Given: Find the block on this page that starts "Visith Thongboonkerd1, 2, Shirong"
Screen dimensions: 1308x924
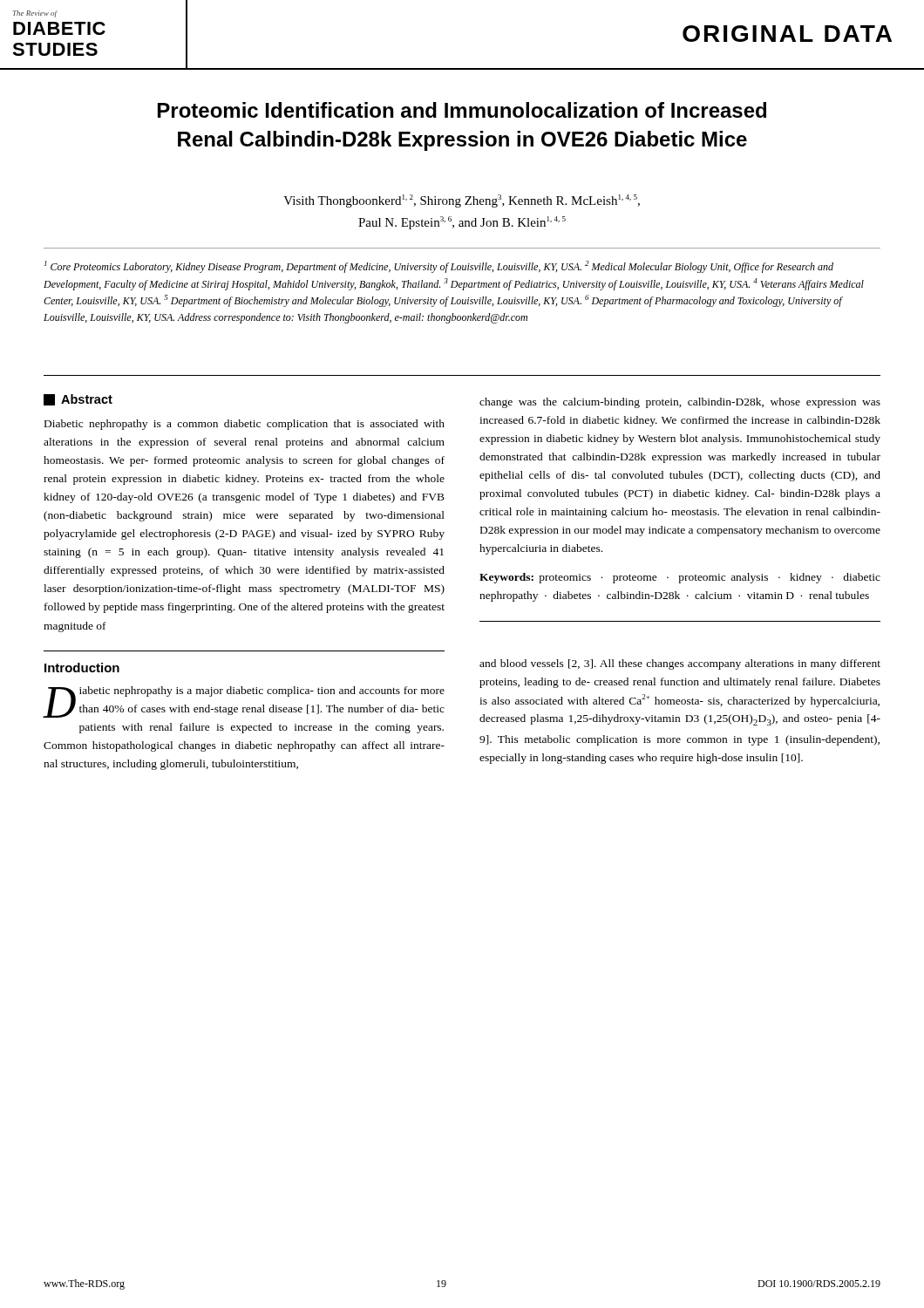Looking at the screenshot, I should coord(462,211).
